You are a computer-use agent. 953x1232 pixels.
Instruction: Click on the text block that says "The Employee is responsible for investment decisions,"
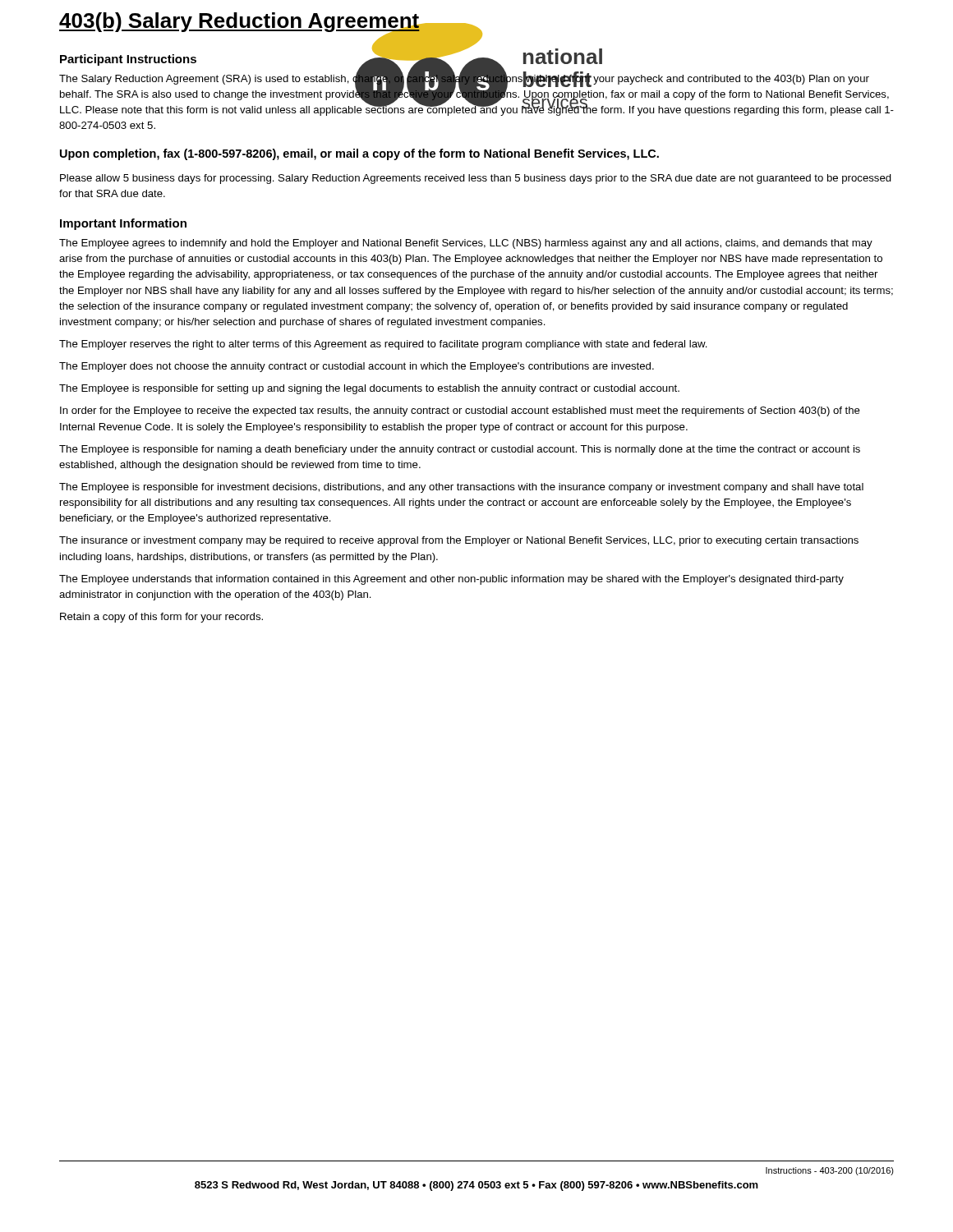click(461, 502)
